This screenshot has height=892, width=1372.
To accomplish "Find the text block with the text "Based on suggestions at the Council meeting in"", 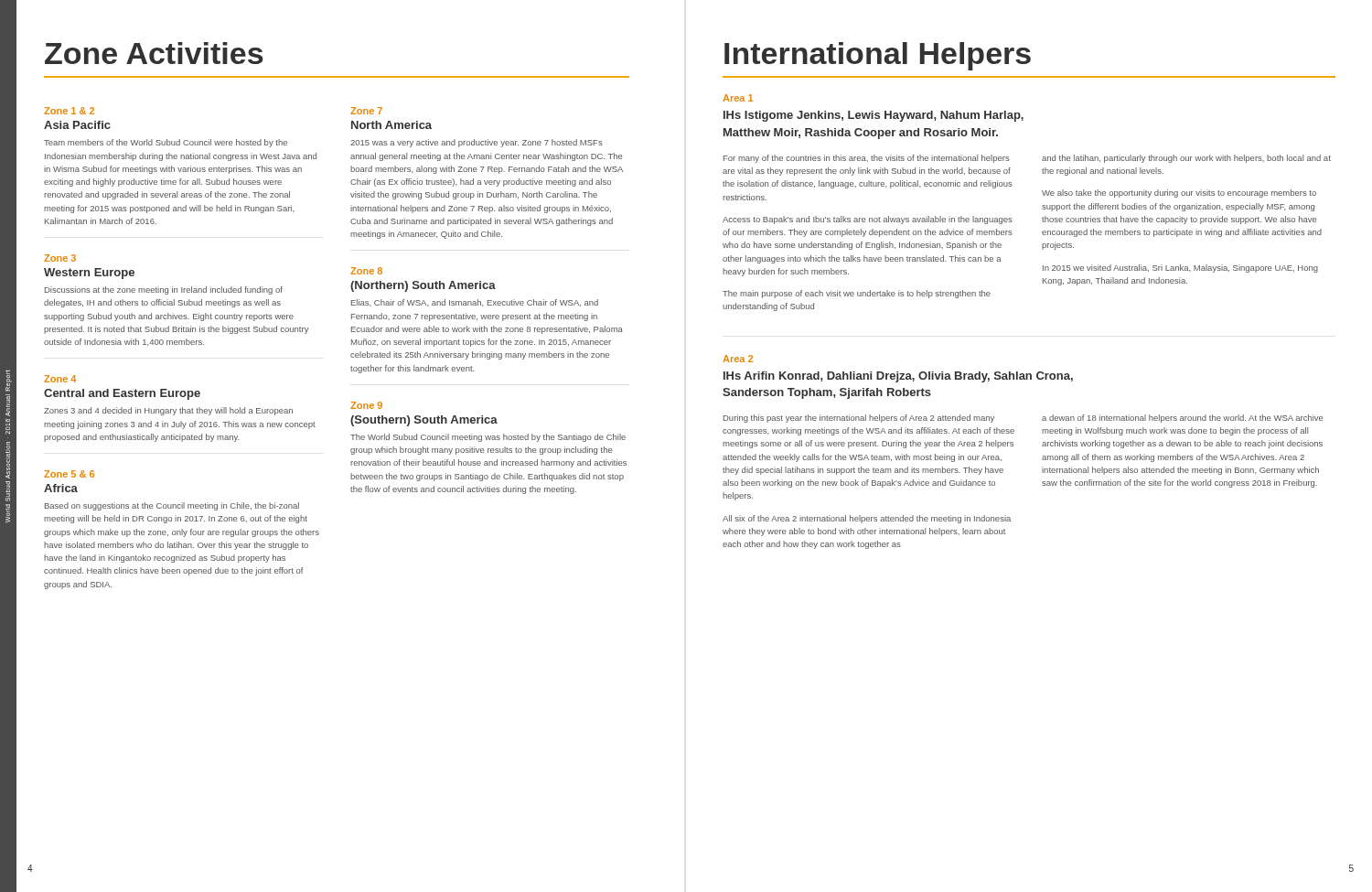I will tap(183, 545).
